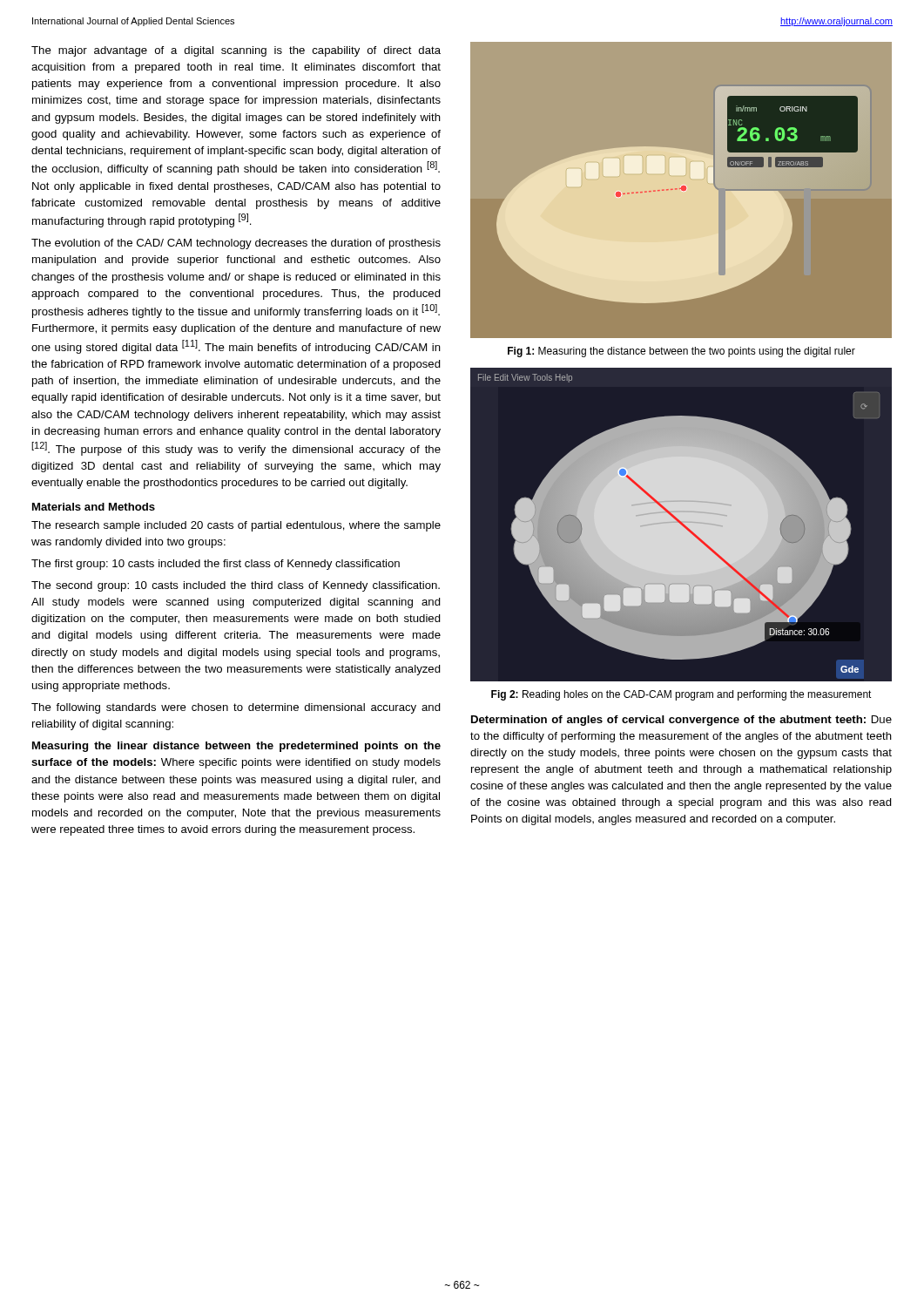Locate the text block containing "The research sample included 20 casts of"
The height and width of the screenshot is (1307, 924).
tap(236, 624)
